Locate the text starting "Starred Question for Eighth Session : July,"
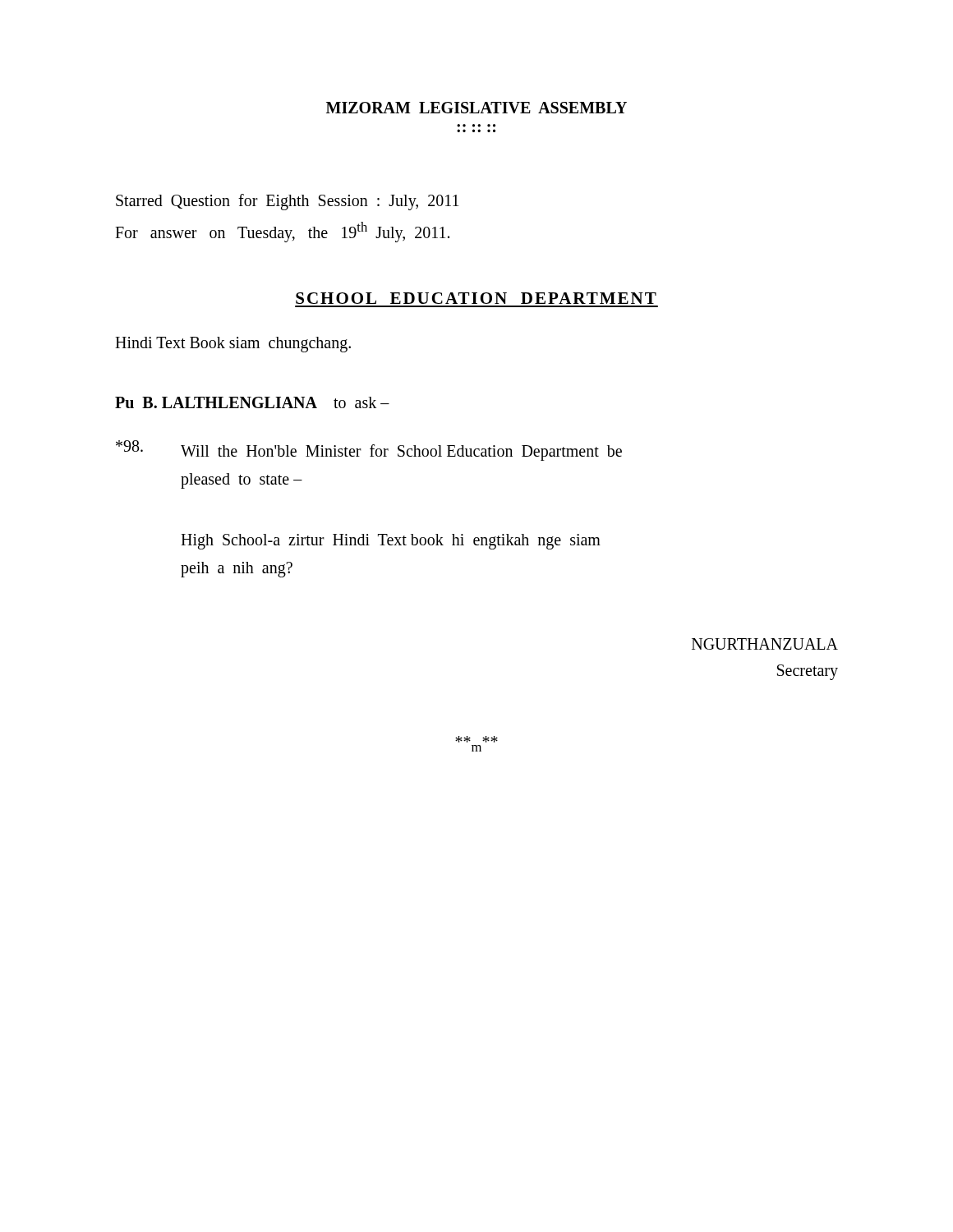The image size is (953, 1232). (x=287, y=216)
